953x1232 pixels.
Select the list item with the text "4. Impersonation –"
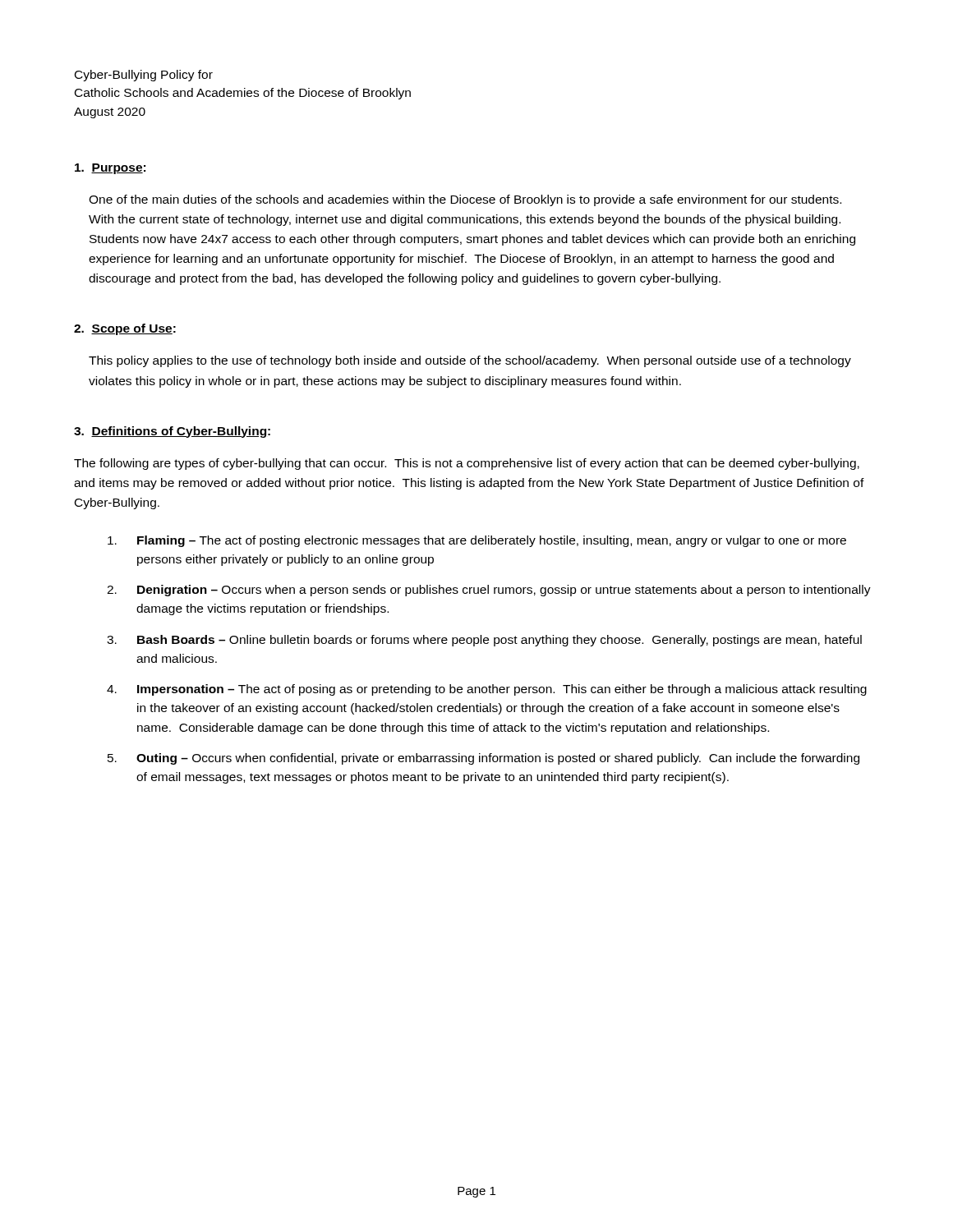click(x=489, y=708)
